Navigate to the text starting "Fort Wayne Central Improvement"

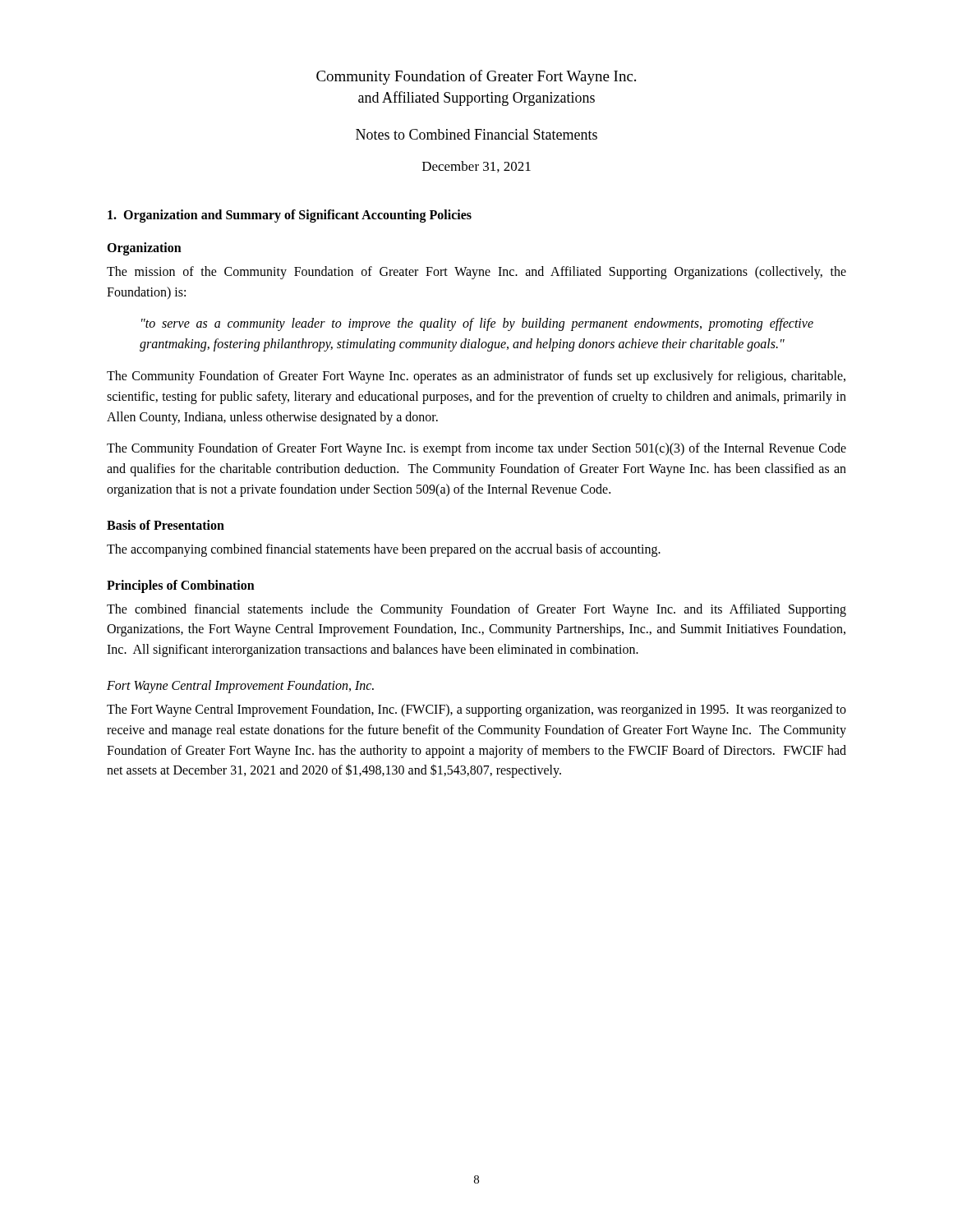tap(241, 685)
